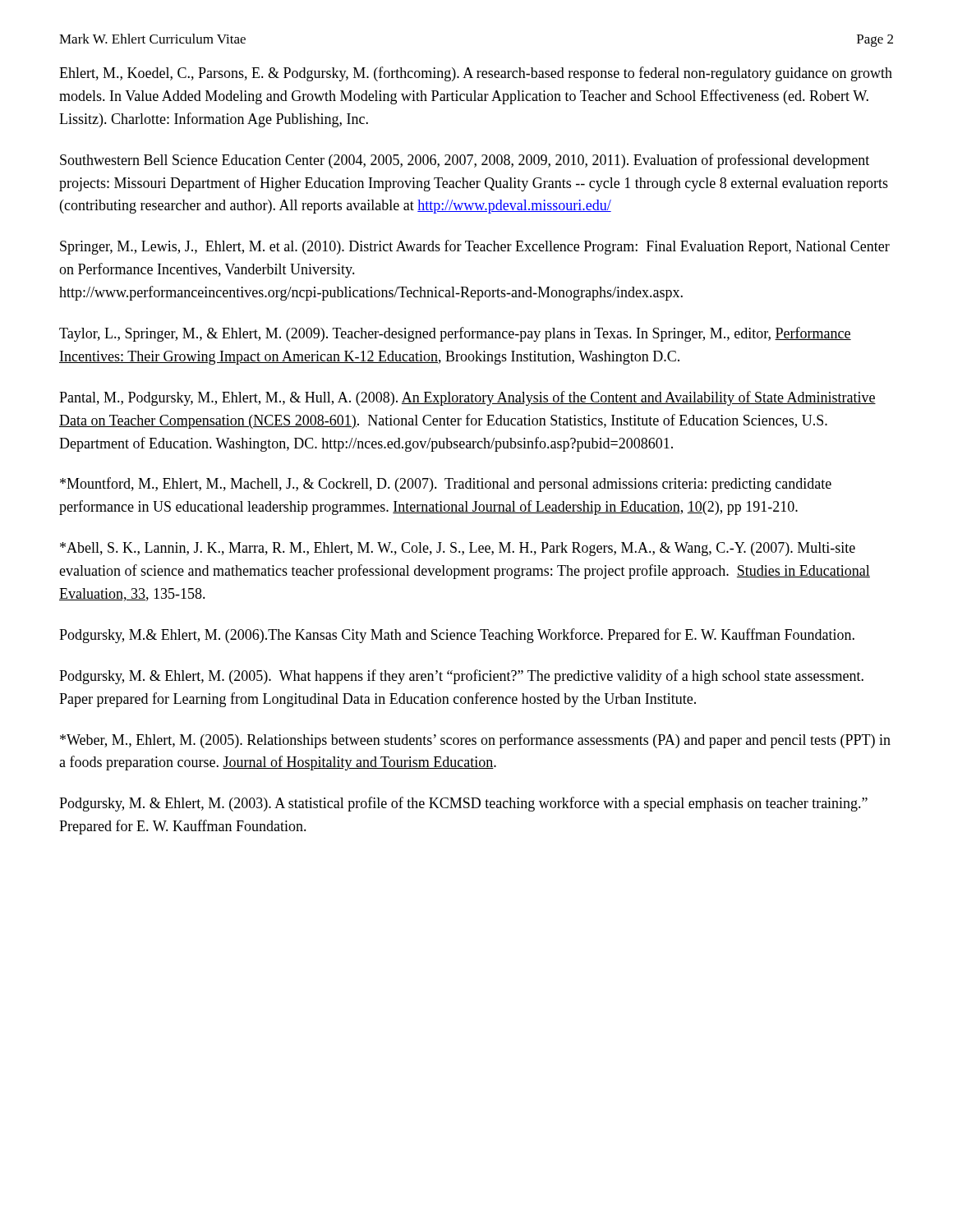Find the text block that reads "Abell, S. K., Lannin, J. K., Marra, R."
This screenshot has height=1232, width=953.
coord(465,571)
